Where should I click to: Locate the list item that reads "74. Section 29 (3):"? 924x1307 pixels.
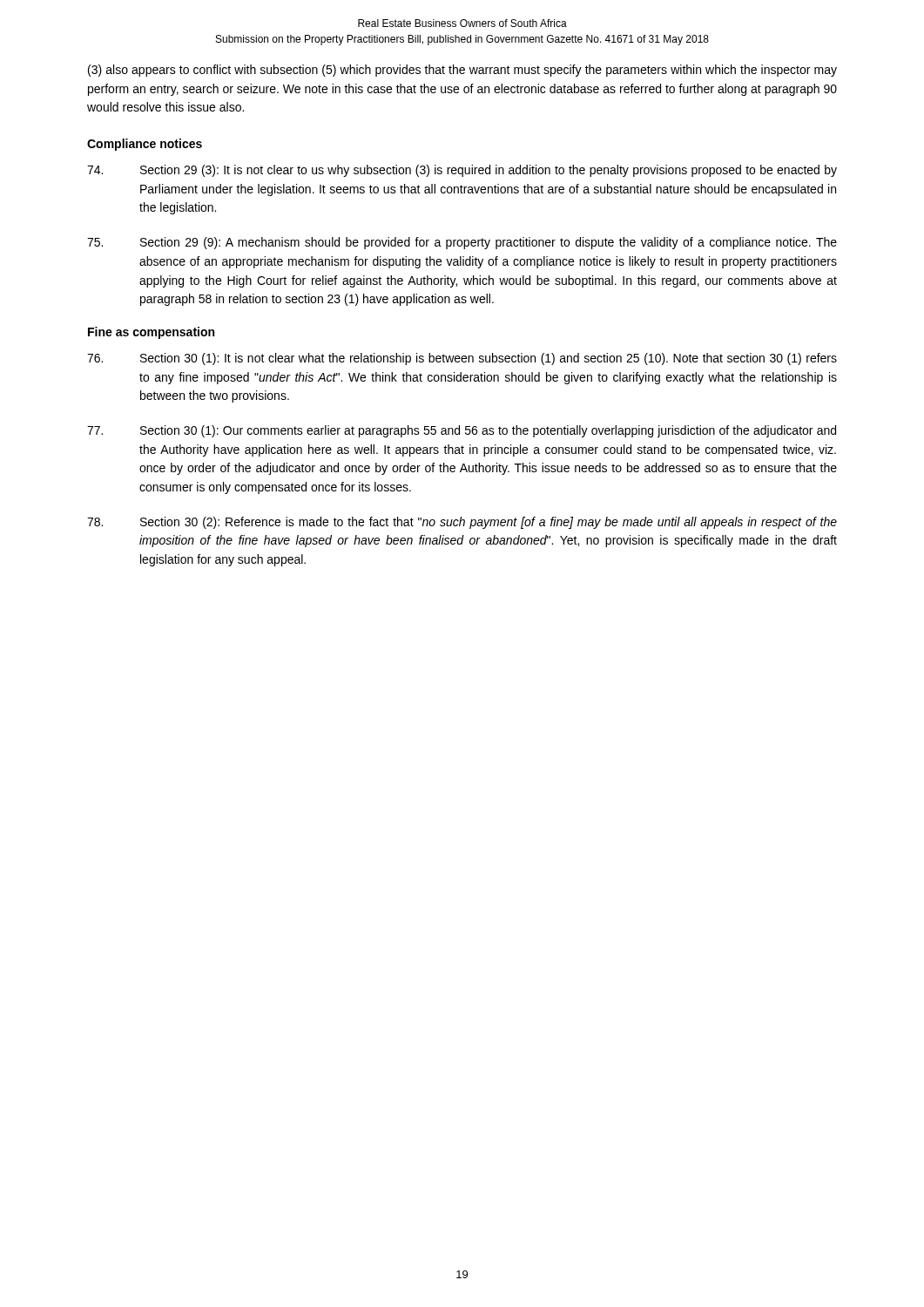[462, 190]
